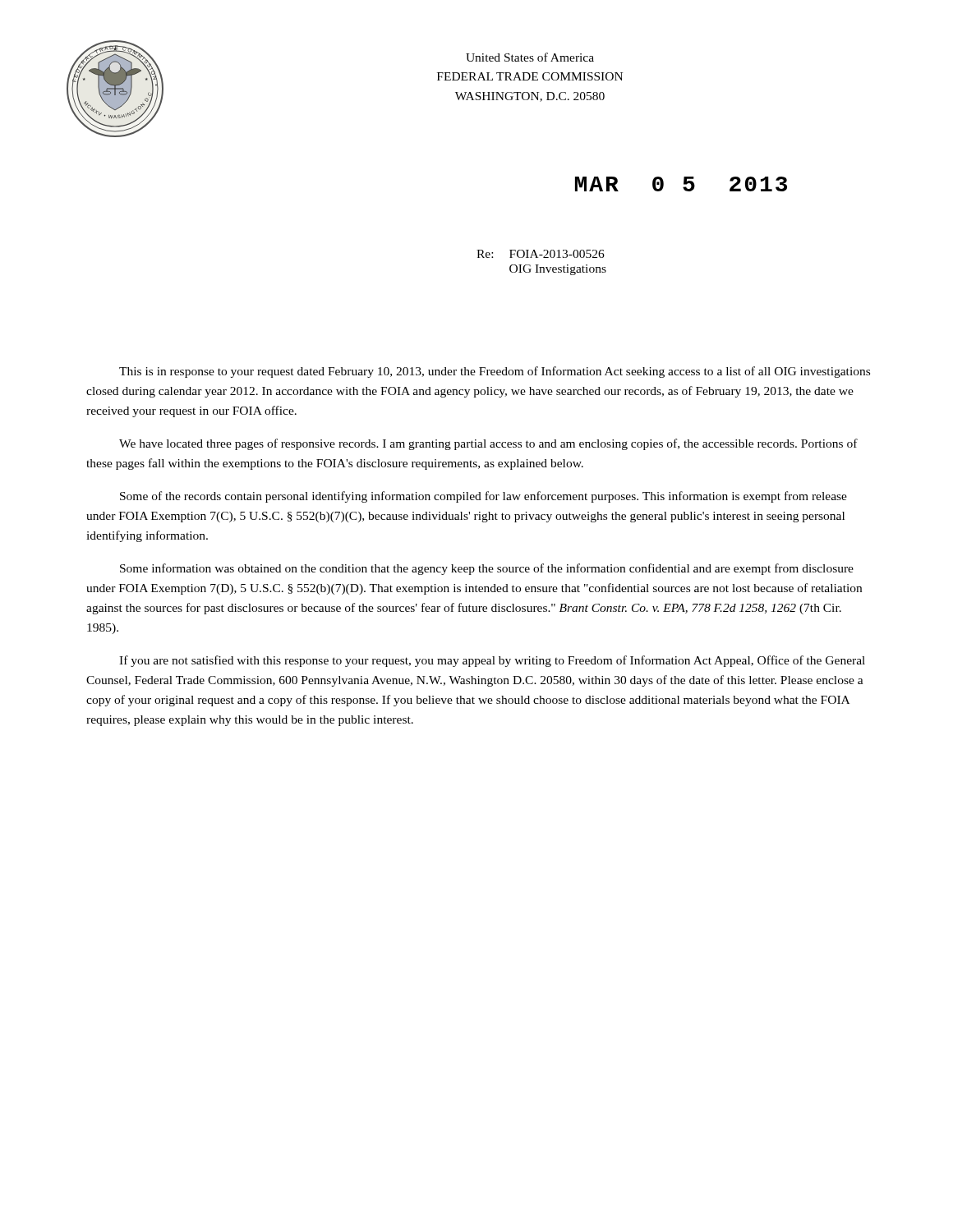The height and width of the screenshot is (1232, 953).
Task: Point to the region starting "Some information was obtained on the"
Action: click(x=474, y=598)
